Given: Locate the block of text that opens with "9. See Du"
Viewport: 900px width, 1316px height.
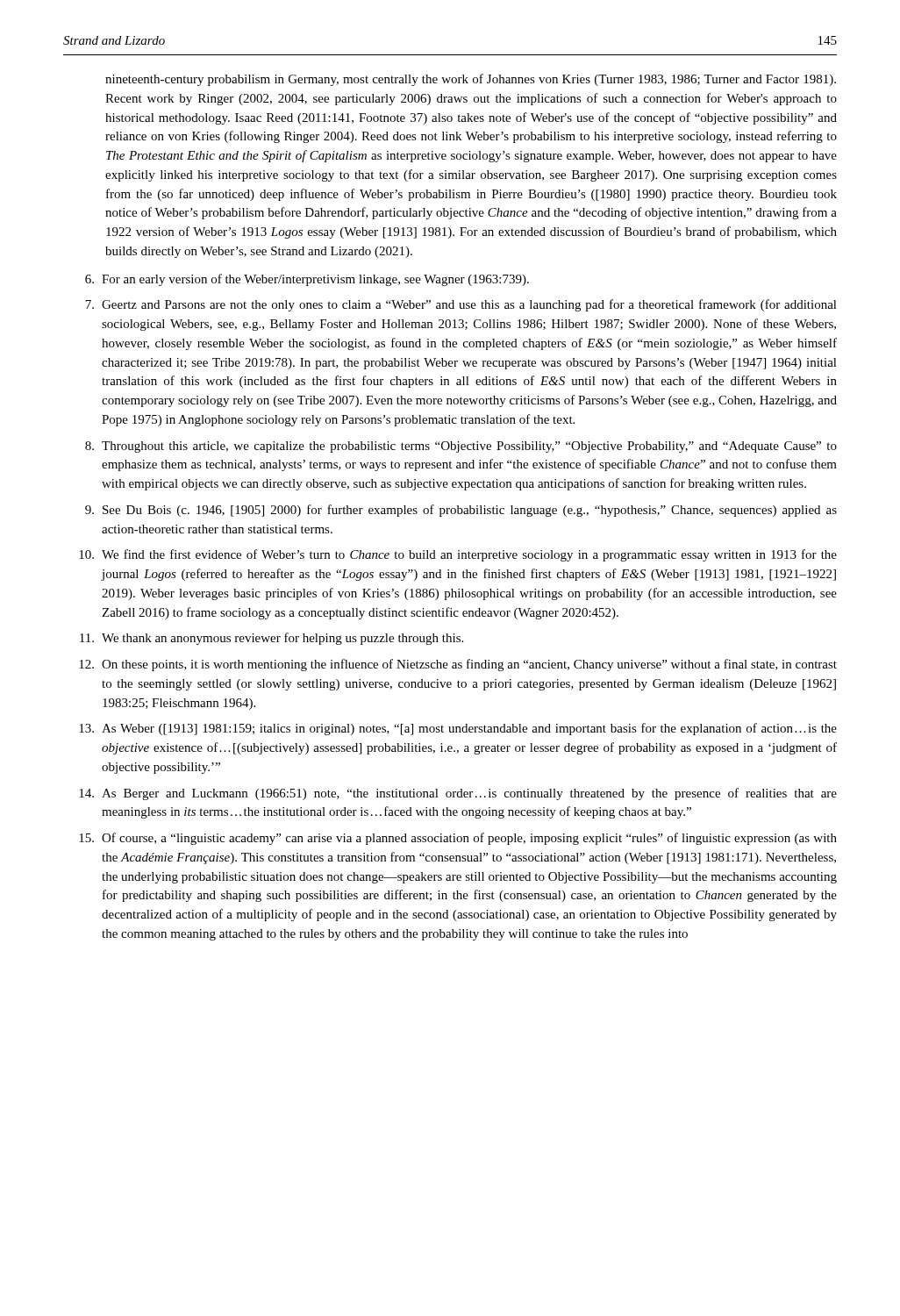Looking at the screenshot, I should 450,520.
